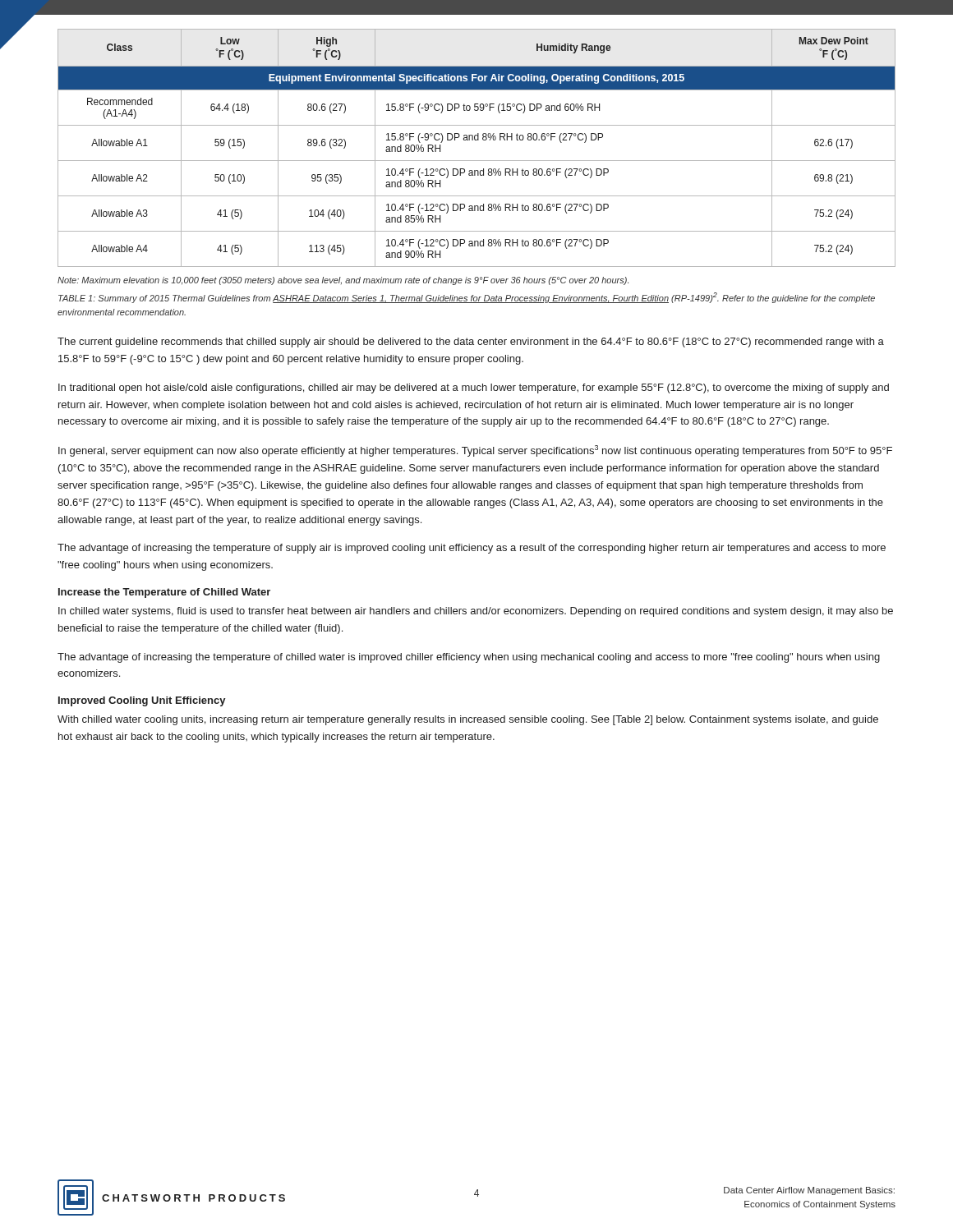Viewport: 953px width, 1232px height.
Task: Click on the footnote that reads "Note: Maximum elevation is 10,000"
Action: (344, 280)
